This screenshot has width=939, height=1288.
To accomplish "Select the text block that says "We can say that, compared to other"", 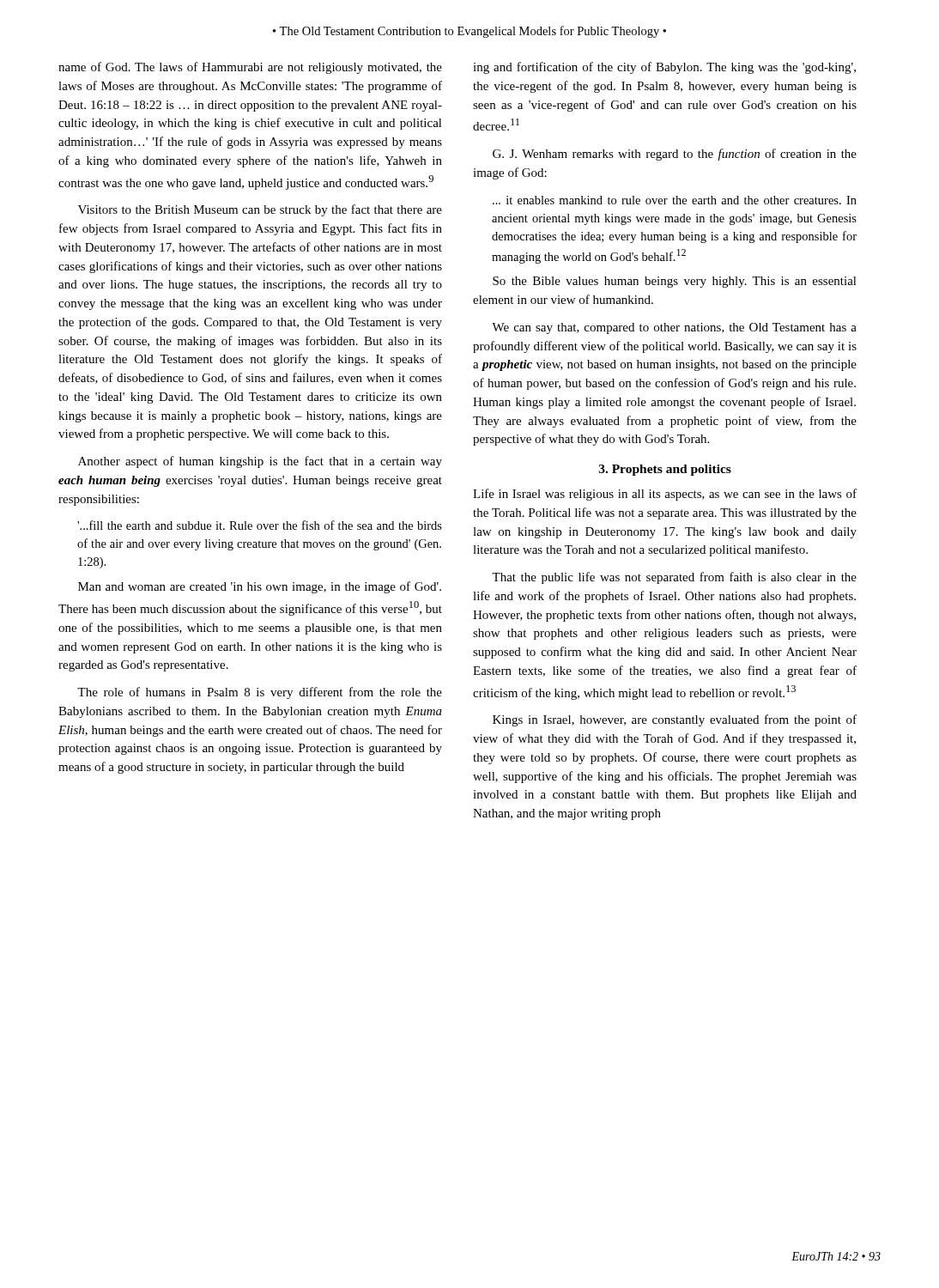I will [x=665, y=384].
